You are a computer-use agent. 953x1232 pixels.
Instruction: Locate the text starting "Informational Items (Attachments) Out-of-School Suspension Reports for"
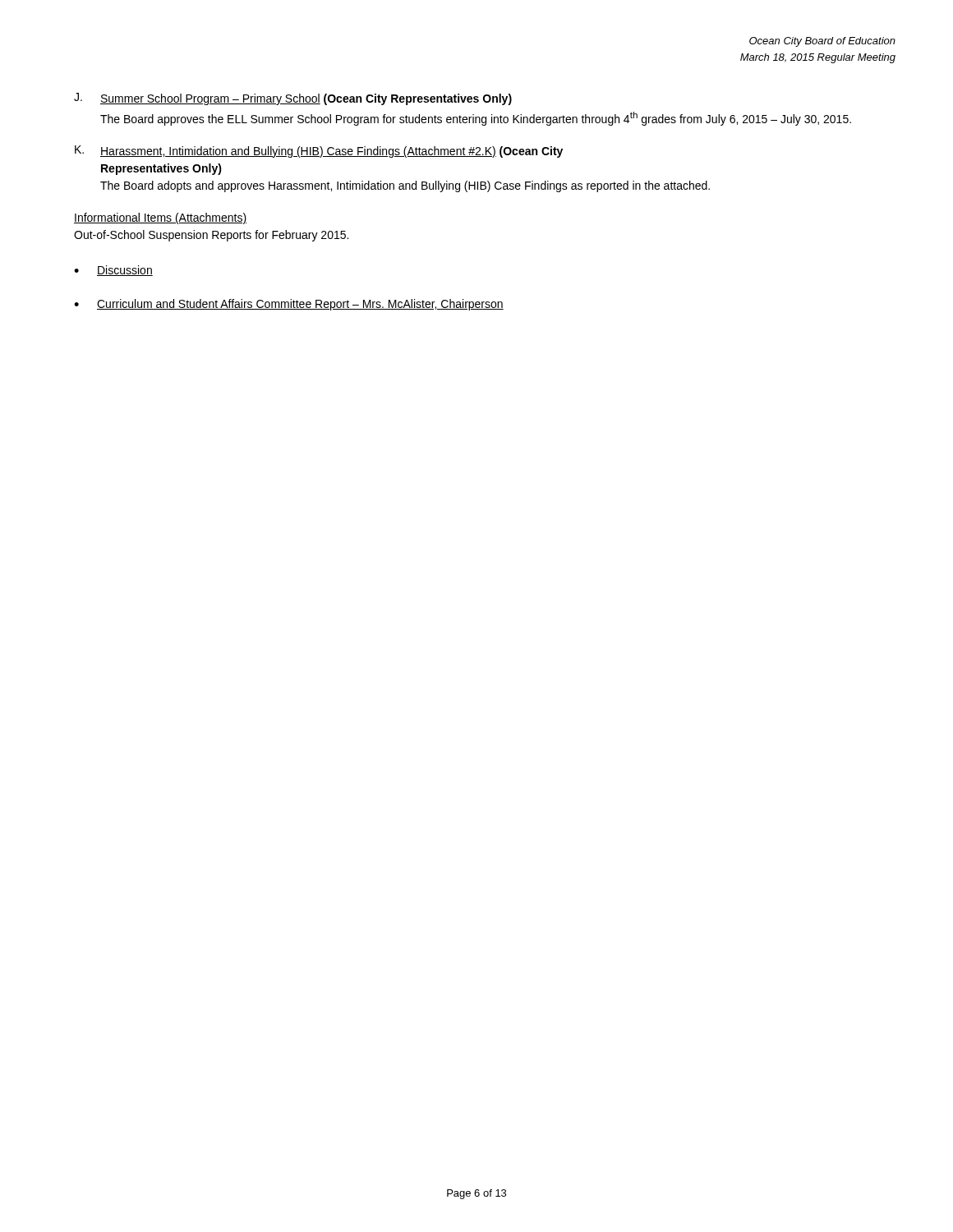pyautogui.click(x=212, y=226)
